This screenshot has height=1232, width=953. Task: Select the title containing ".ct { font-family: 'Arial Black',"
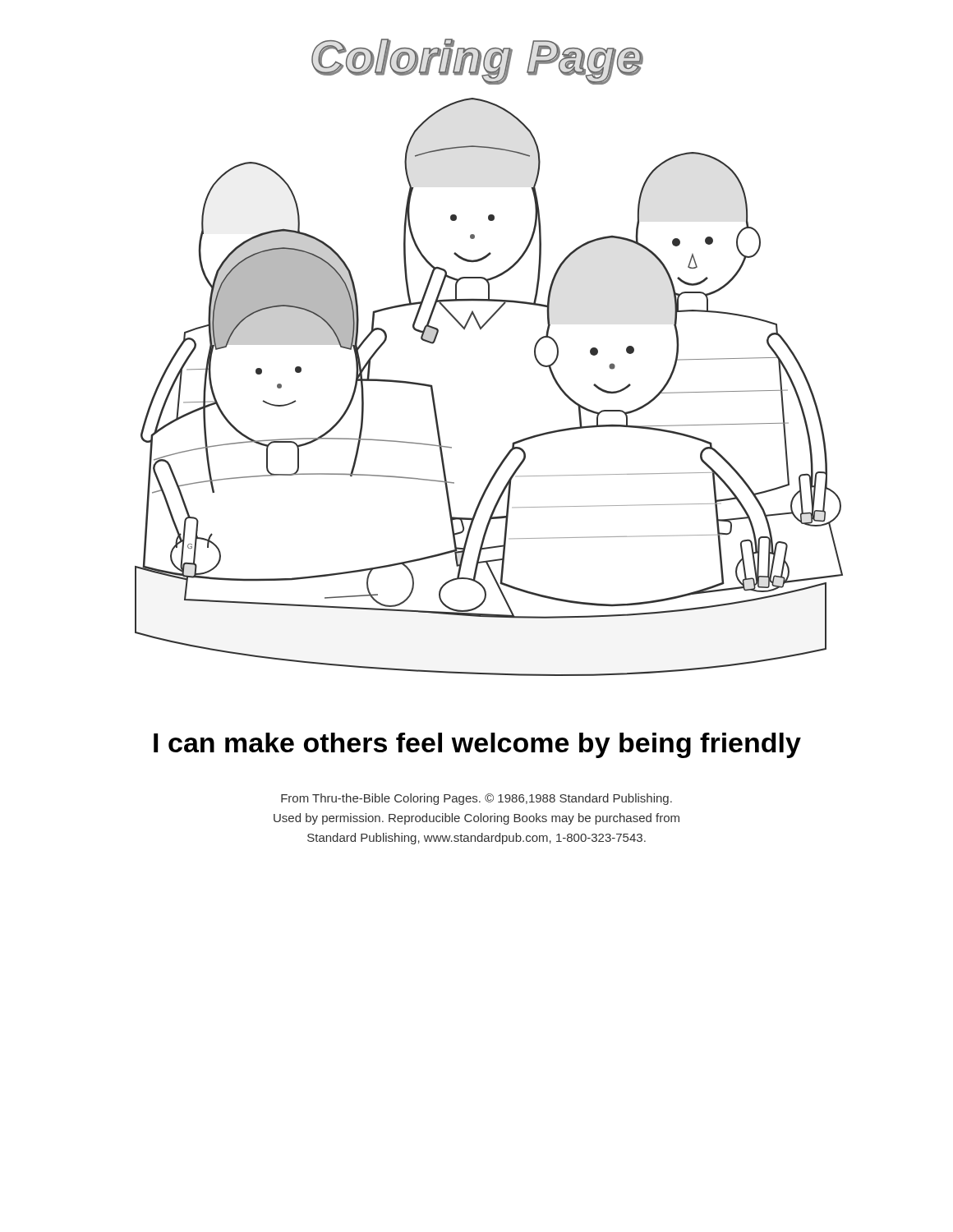click(476, 54)
